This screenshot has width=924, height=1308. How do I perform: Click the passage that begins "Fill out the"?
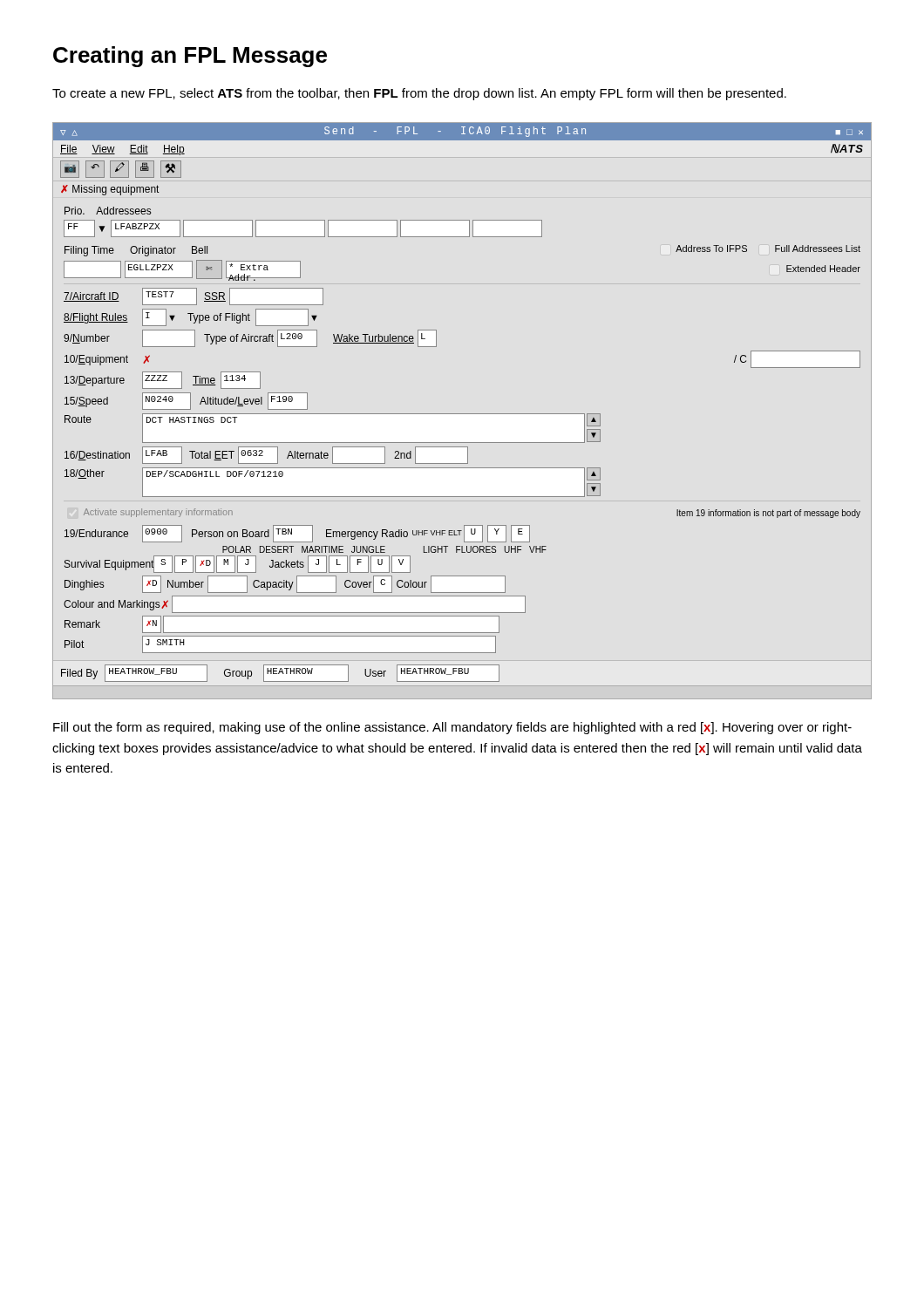(x=457, y=747)
